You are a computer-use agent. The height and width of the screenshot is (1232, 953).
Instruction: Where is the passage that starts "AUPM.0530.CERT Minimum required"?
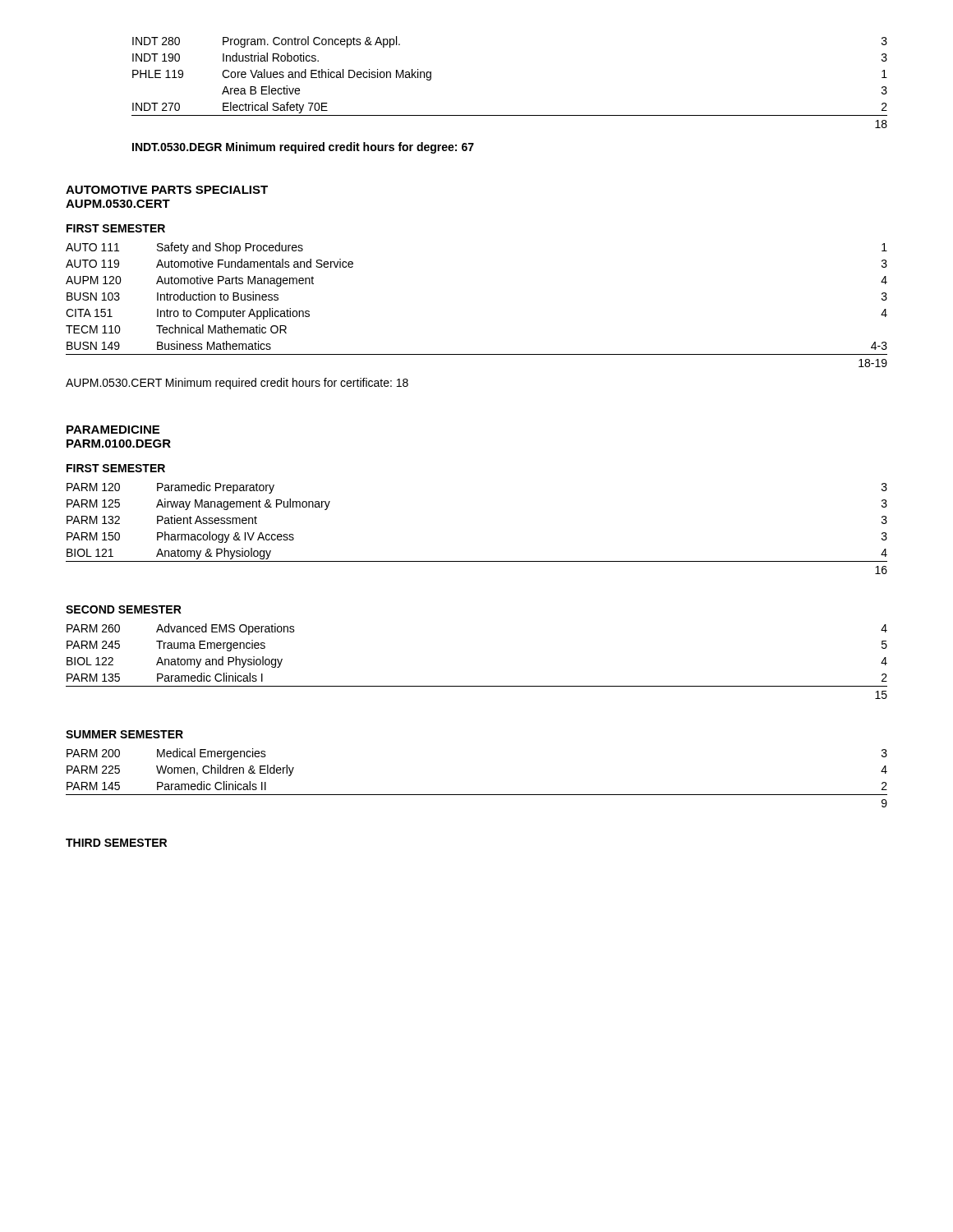[237, 383]
